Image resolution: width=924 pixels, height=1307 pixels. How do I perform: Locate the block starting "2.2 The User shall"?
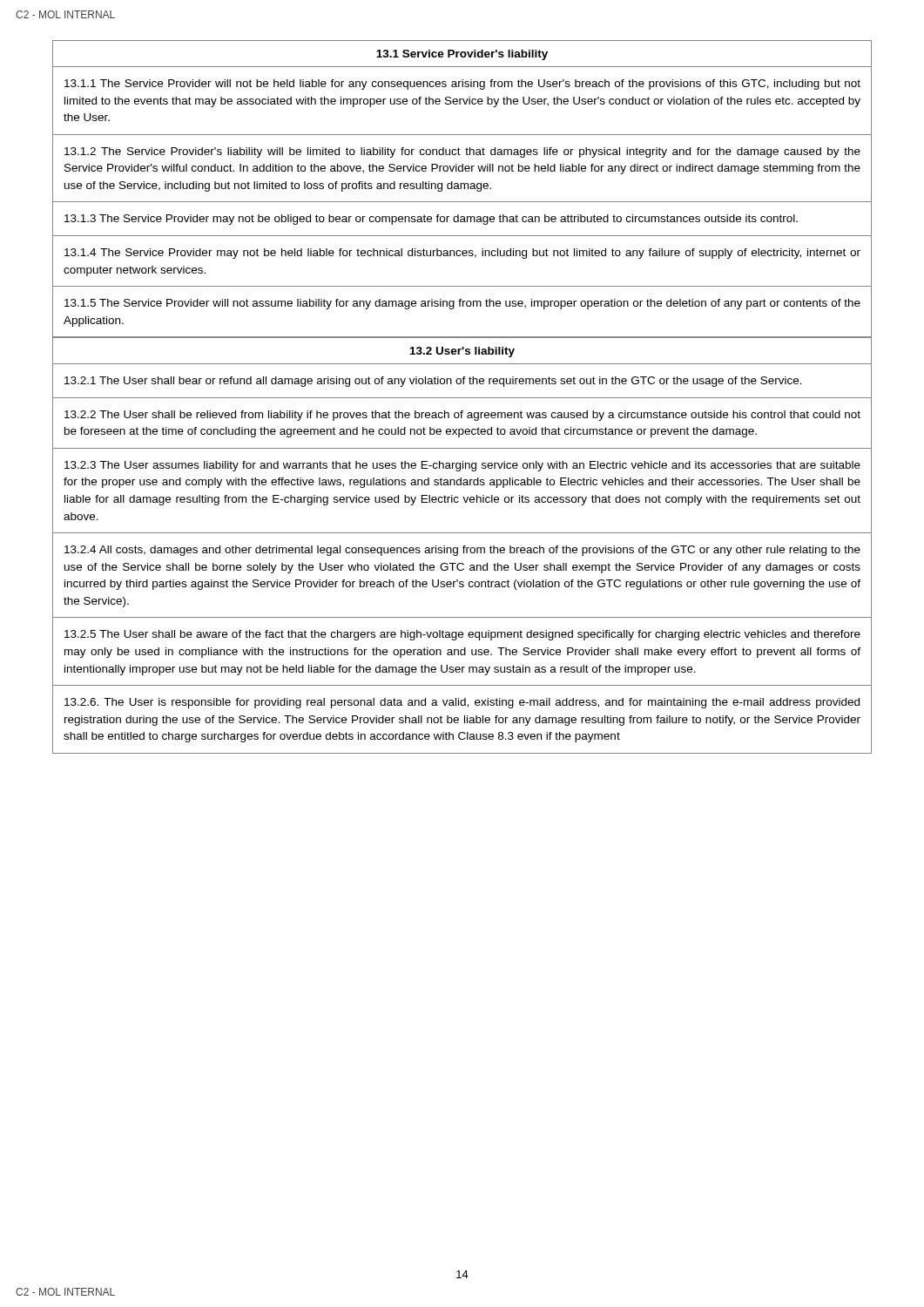point(462,423)
